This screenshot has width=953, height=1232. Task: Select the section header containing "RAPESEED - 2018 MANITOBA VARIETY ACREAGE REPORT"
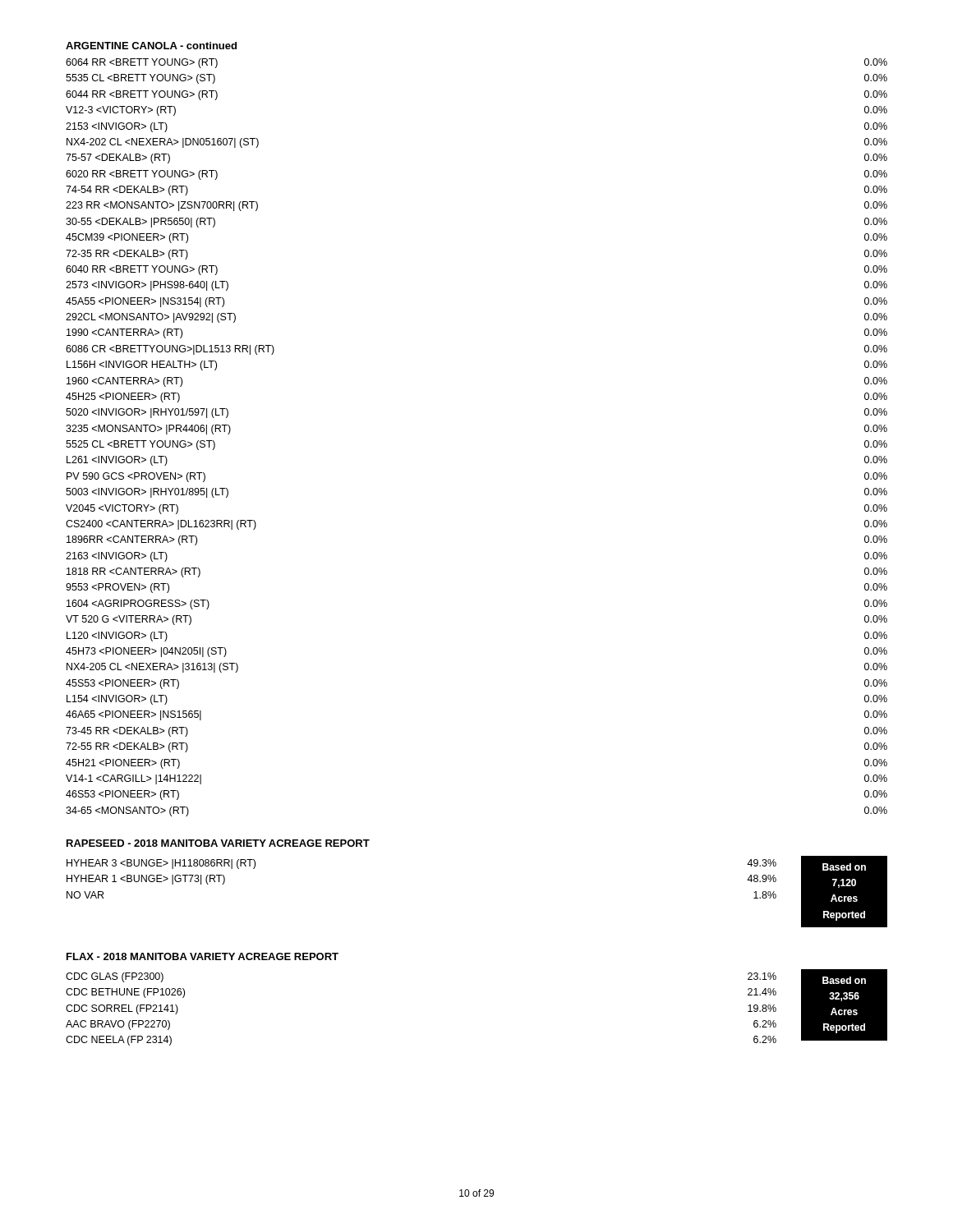click(x=218, y=843)
